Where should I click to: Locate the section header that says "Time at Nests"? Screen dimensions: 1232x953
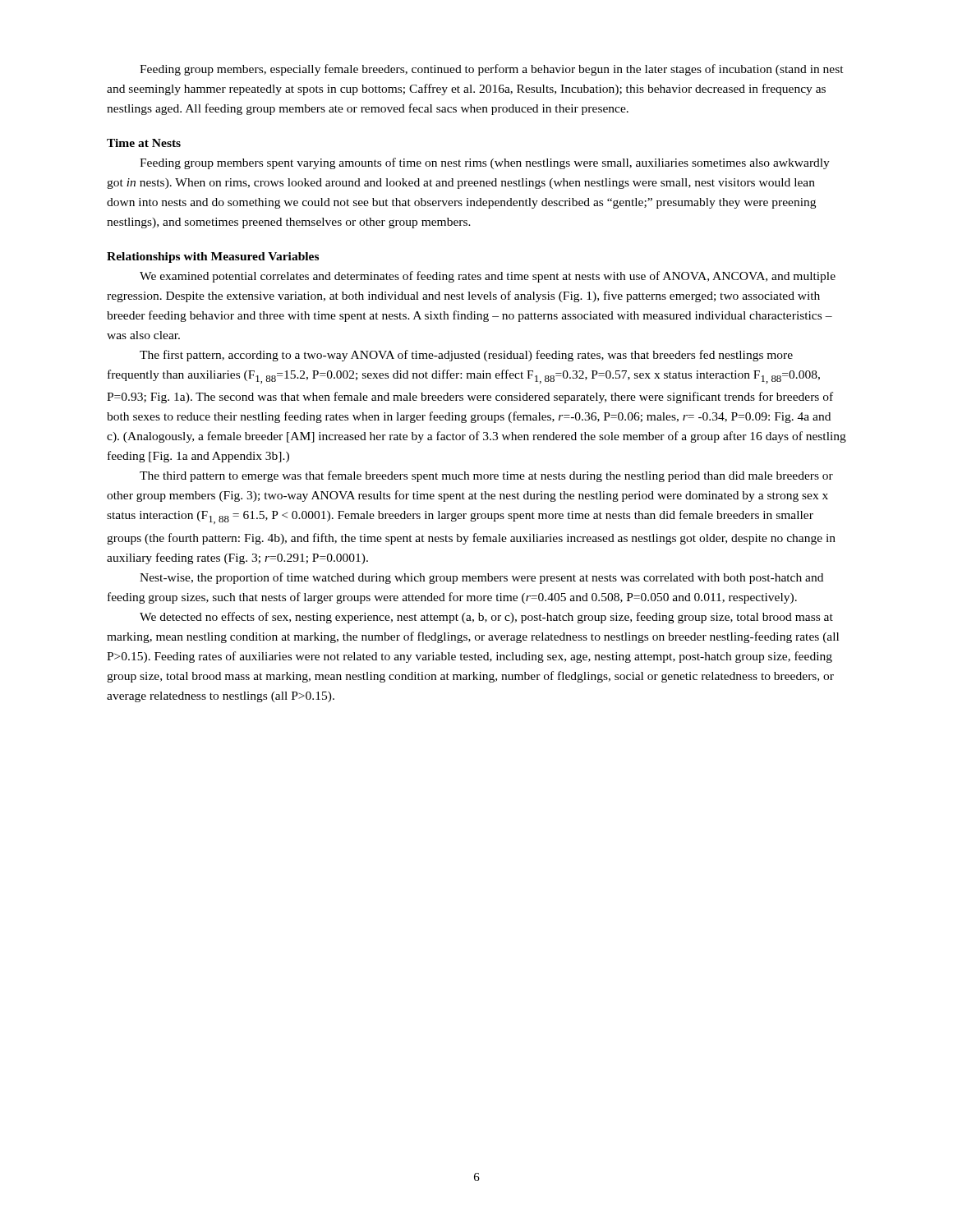pos(144,143)
